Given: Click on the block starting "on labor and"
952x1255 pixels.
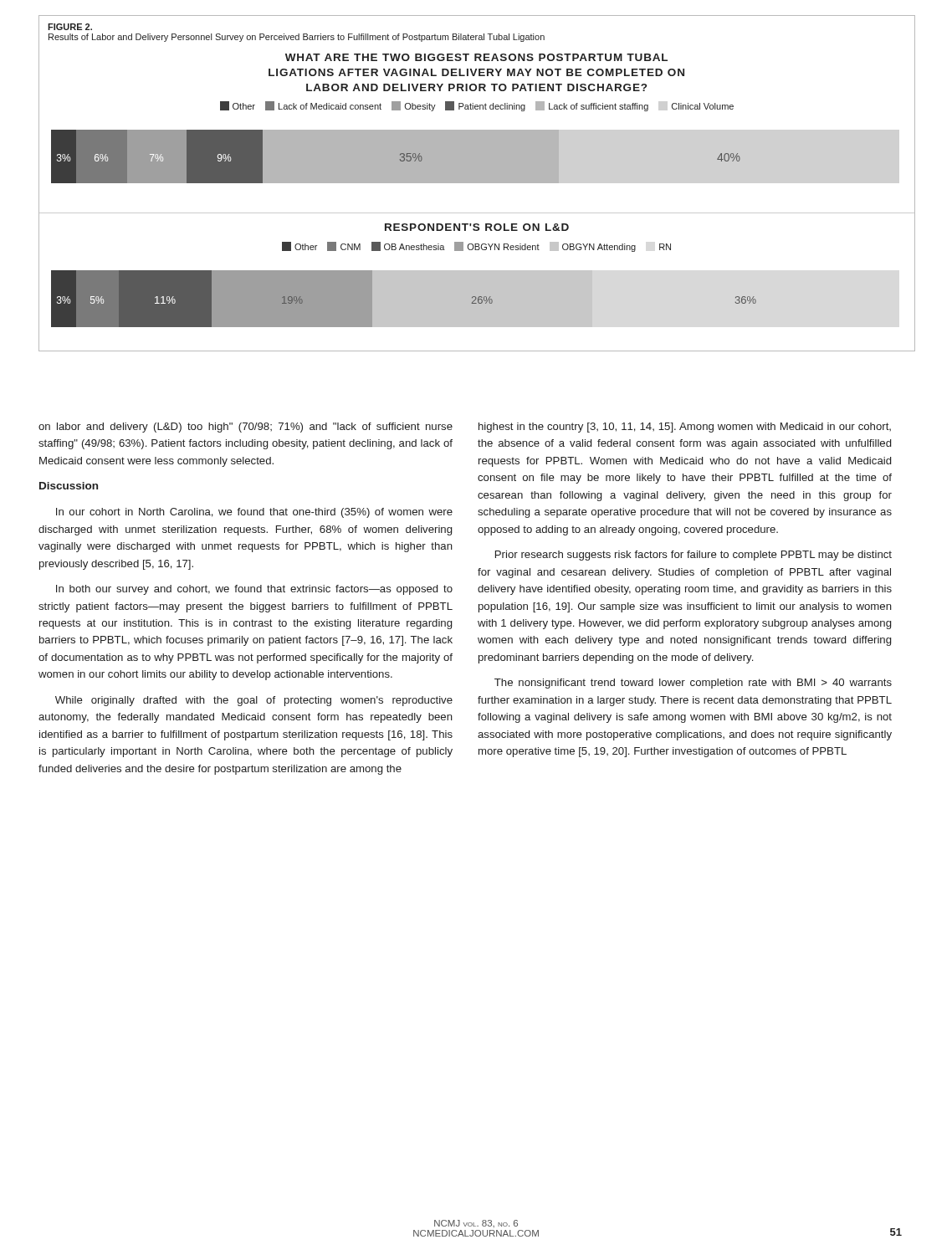Looking at the screenshot, I should [246, 443].
